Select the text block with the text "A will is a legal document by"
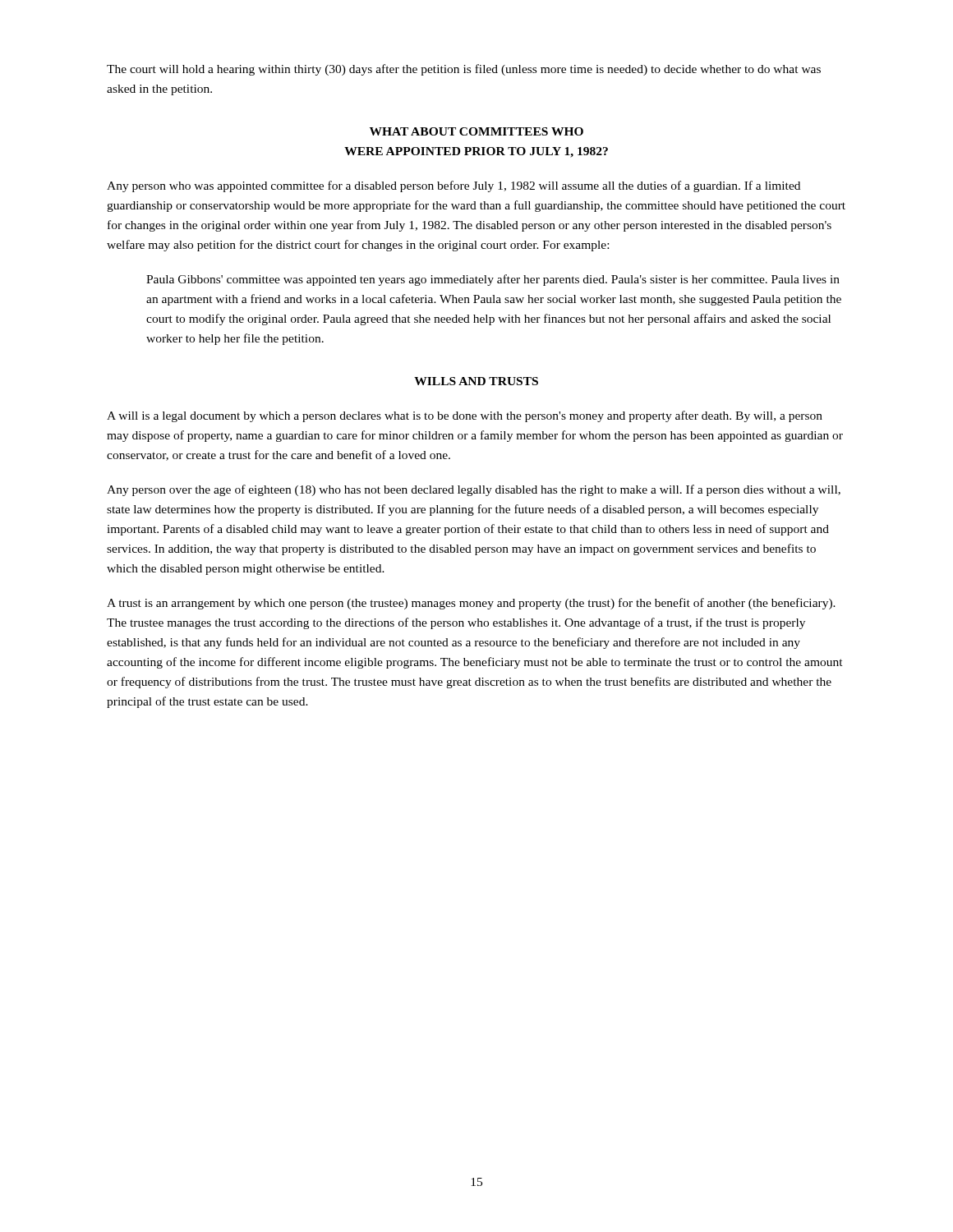The width and height of the screenshot is (953, 1232). (475, 435)
